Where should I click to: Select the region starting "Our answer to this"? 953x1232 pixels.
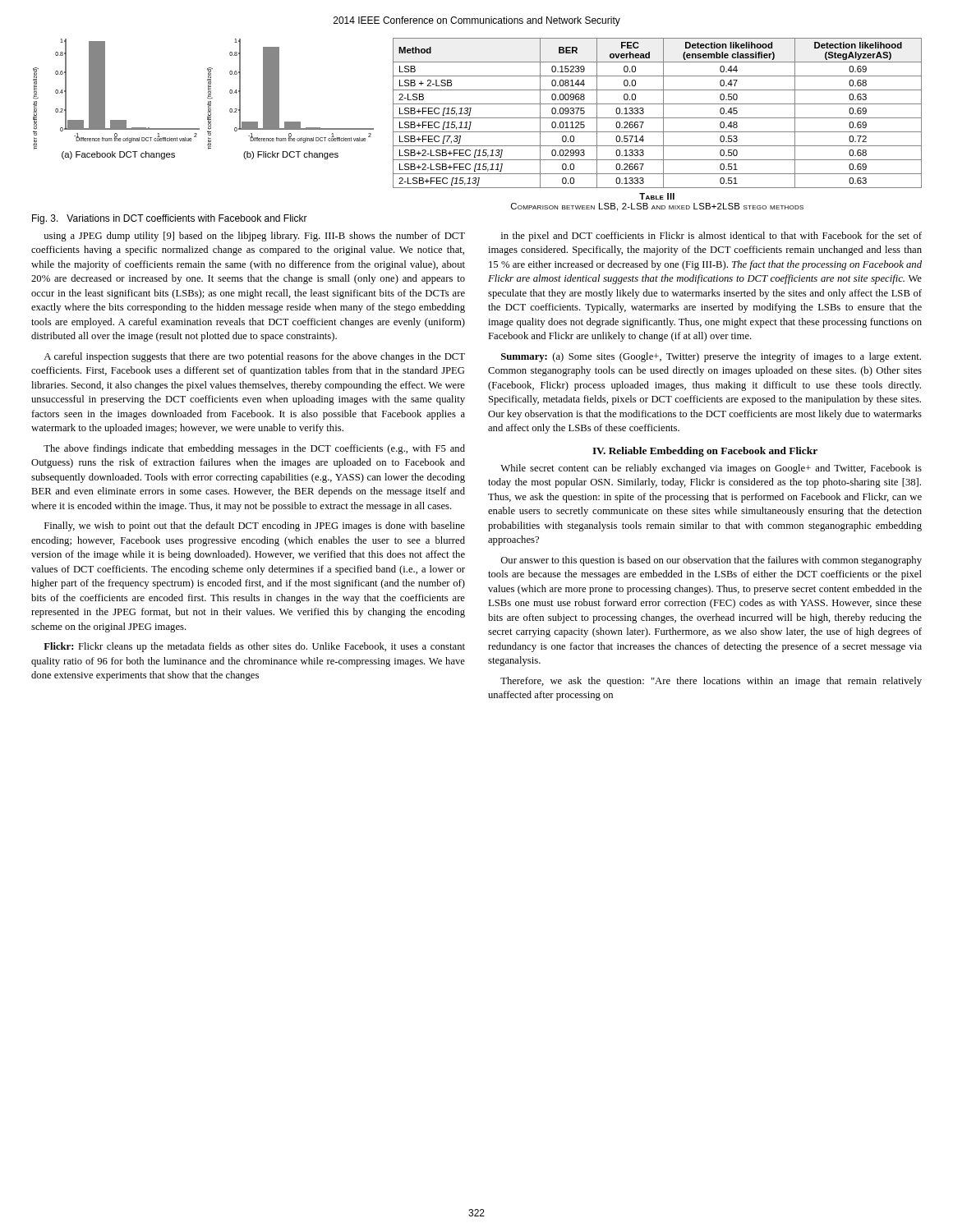pos(705,611)
